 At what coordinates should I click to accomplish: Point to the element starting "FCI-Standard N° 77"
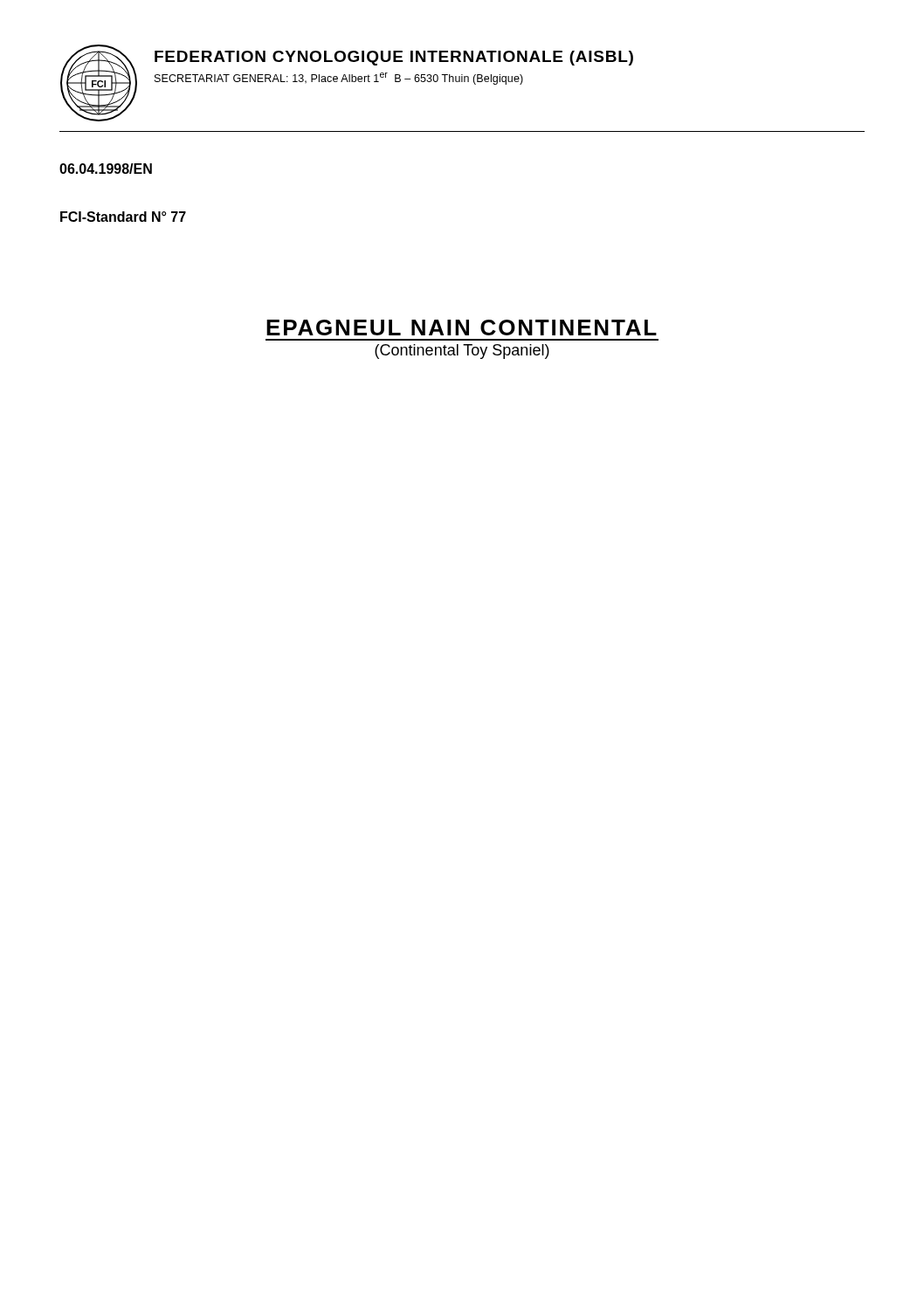[123, 217]
